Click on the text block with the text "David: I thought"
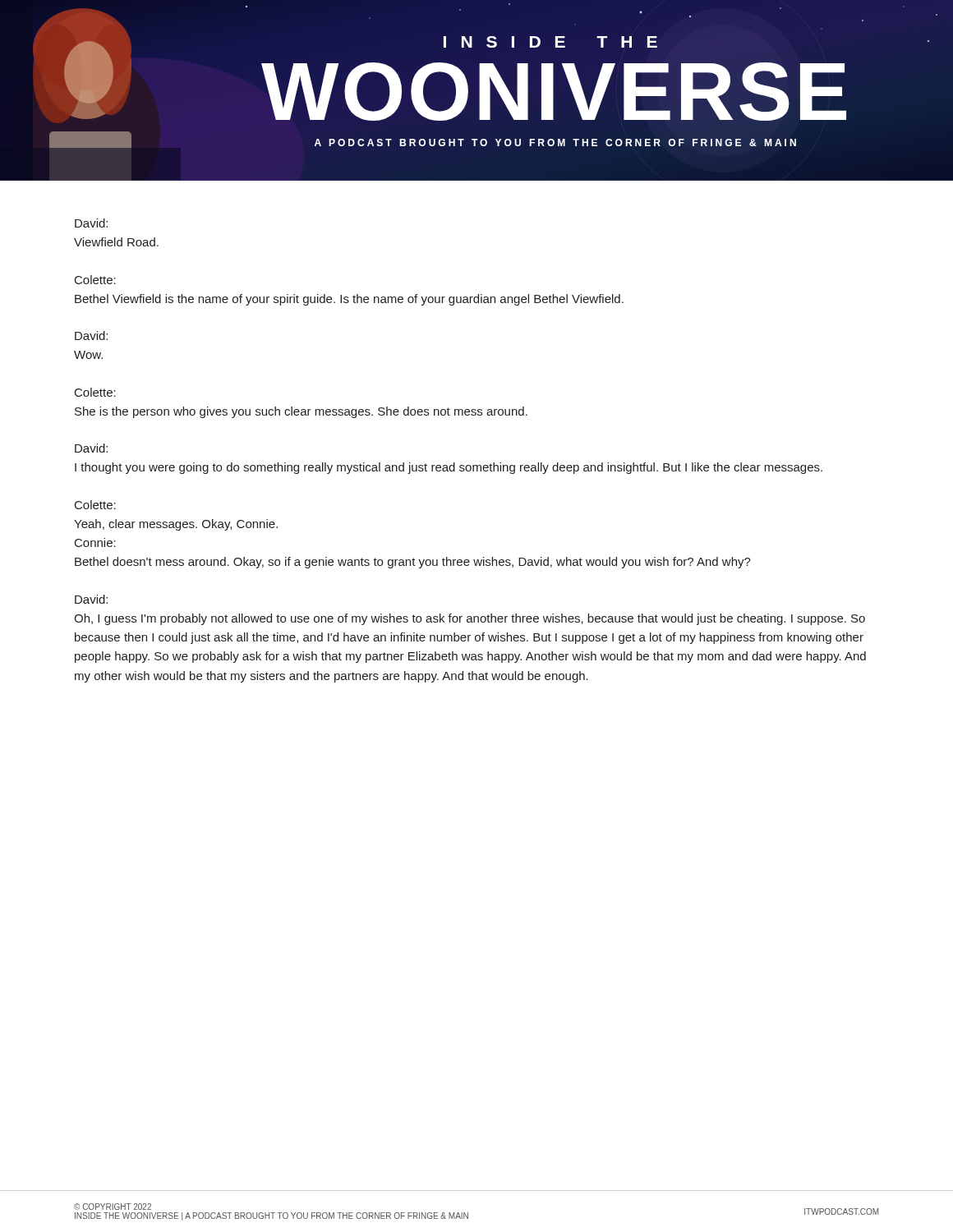The image size is (953, 1232). (x=476, y=458)
